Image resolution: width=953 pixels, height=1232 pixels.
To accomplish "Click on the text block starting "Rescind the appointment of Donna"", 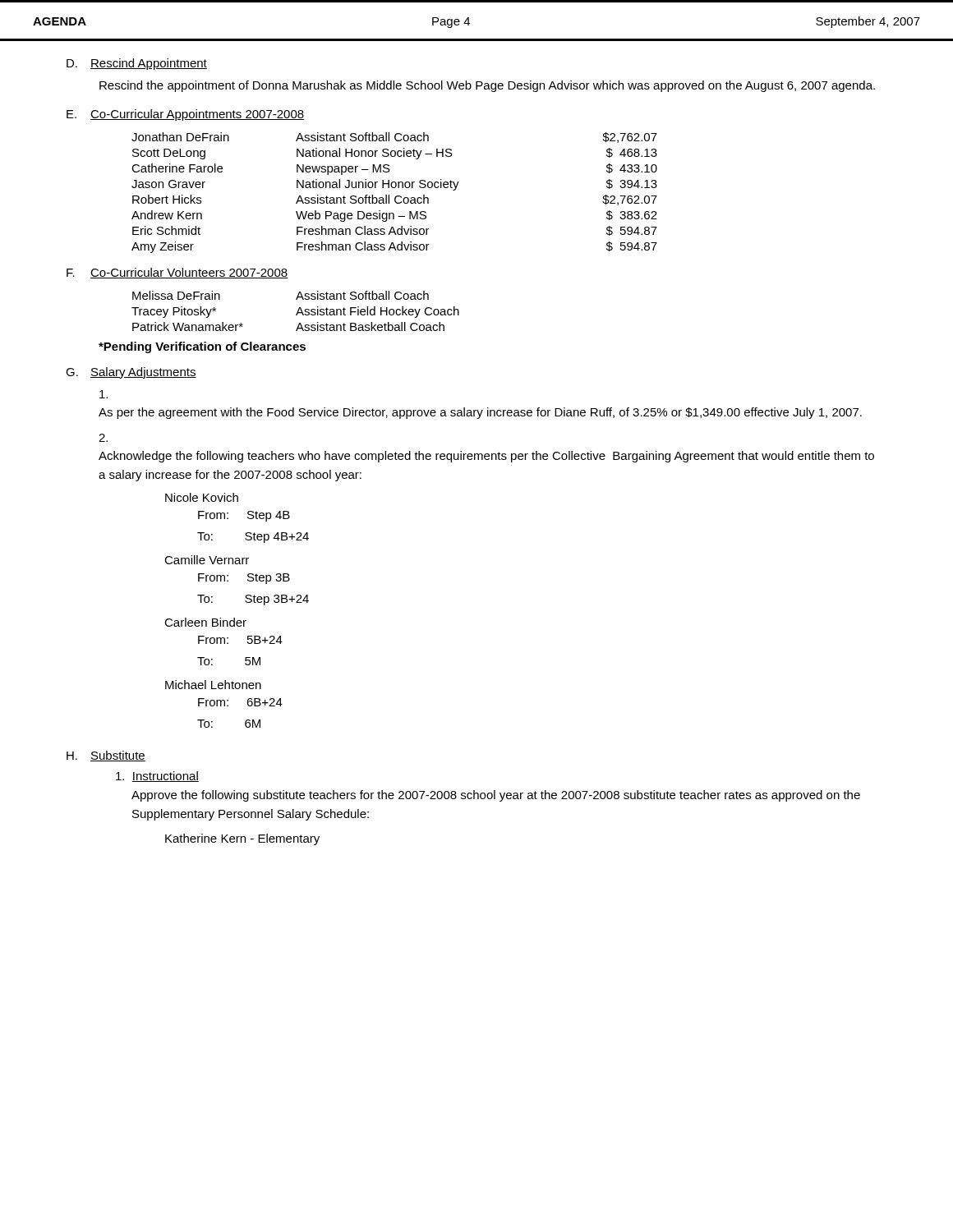I will (x=487, y=85).
